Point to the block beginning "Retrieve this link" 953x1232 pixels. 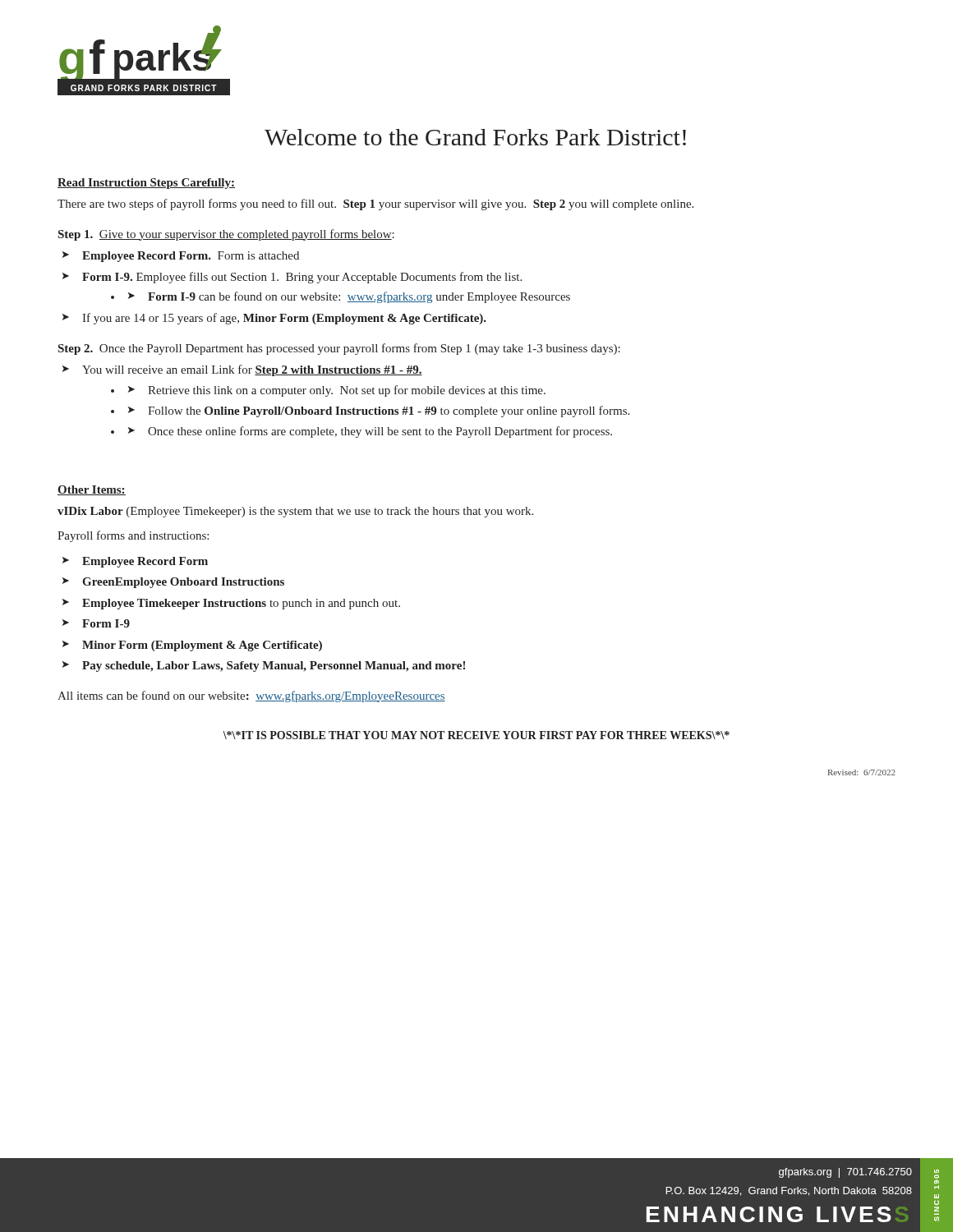pos(347,390)
